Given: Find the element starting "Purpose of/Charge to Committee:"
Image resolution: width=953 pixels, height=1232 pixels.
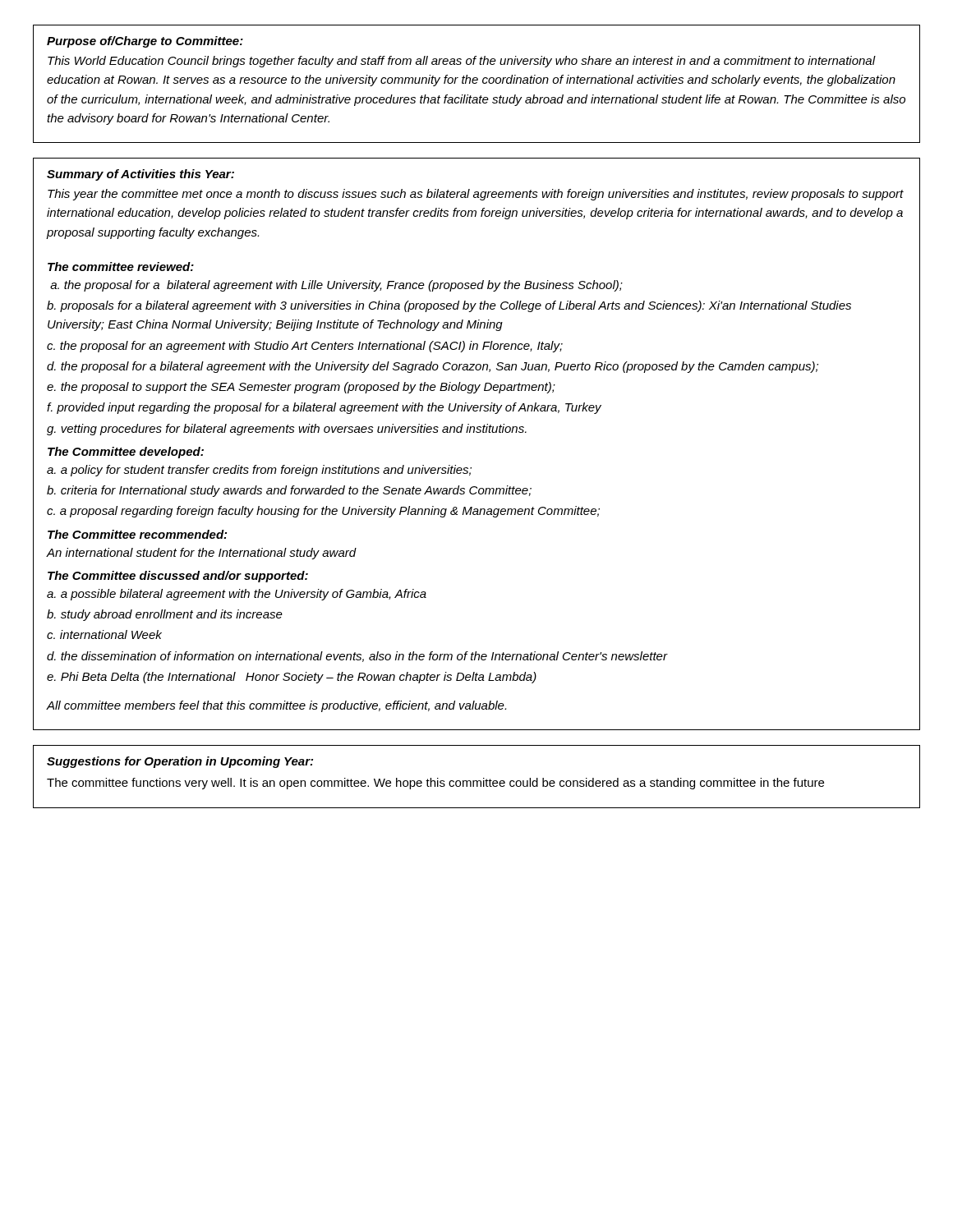Looking at the screenshot, I should pyautogui.click(x=145, y=41).
